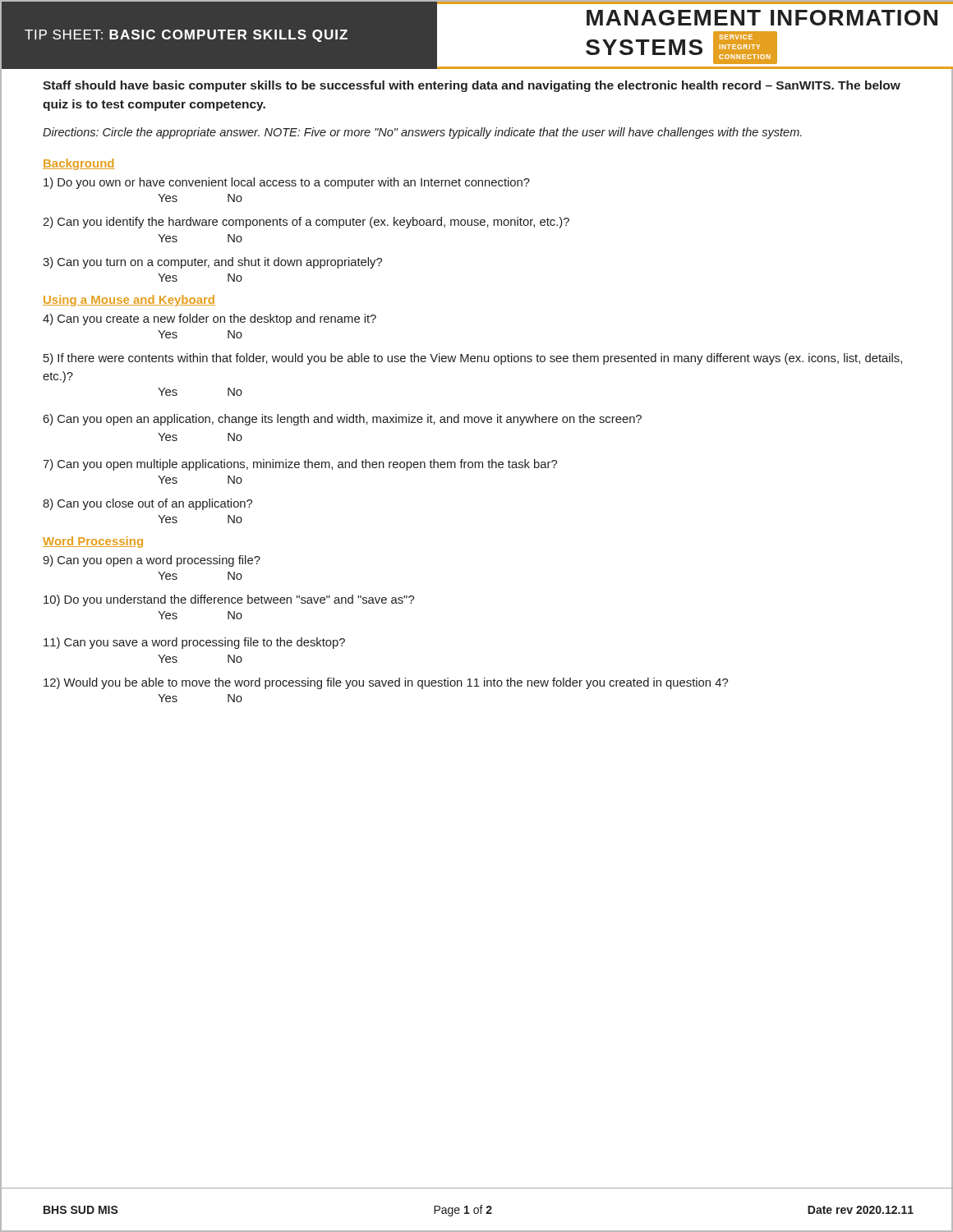Click the passage that begins "3) Can you turn"
Image resolution: width=953 pixels, height=1232 pixels.
coord(212,263)
